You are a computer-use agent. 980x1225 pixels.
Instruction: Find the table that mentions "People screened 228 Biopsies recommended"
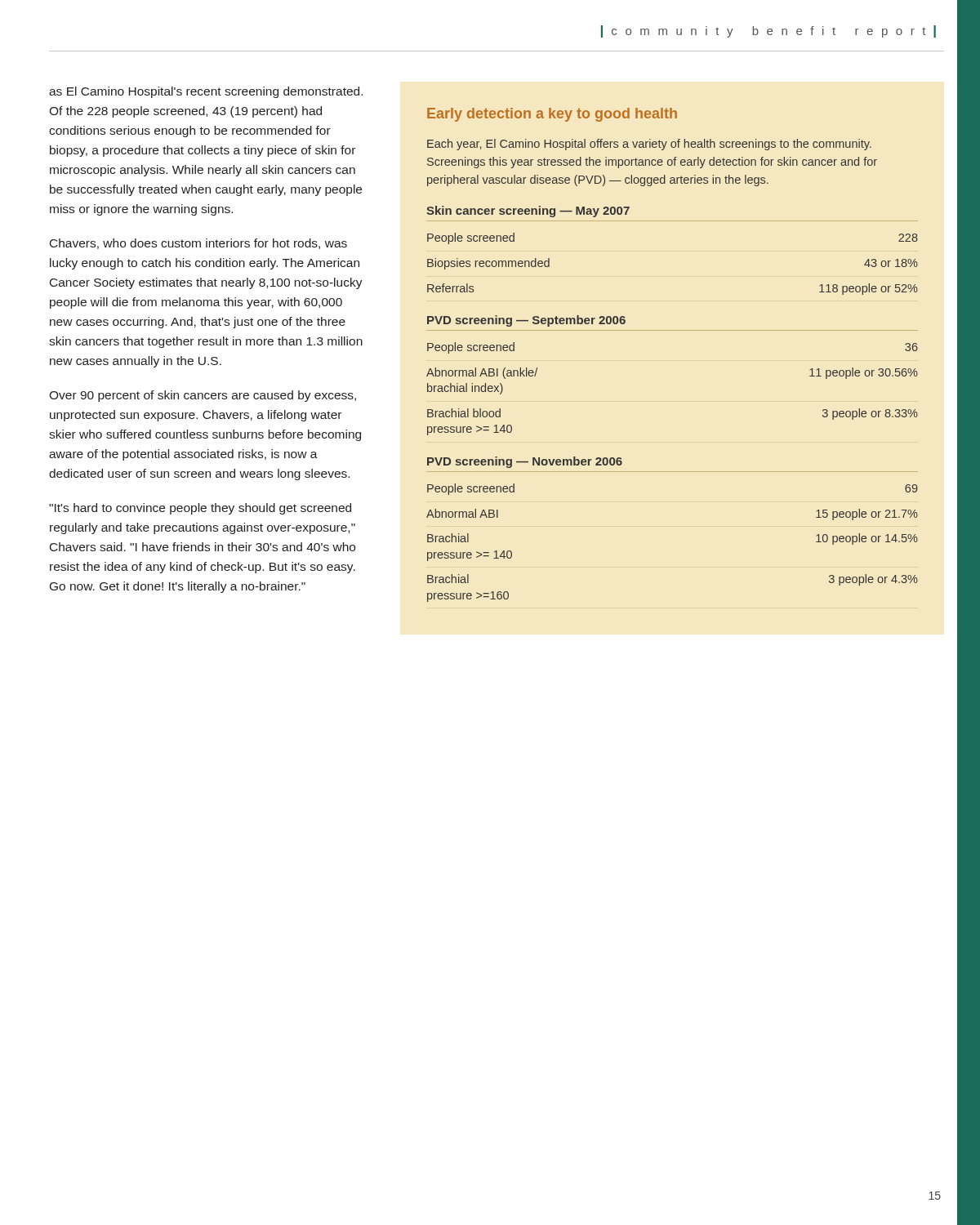[x=672, y=264]
